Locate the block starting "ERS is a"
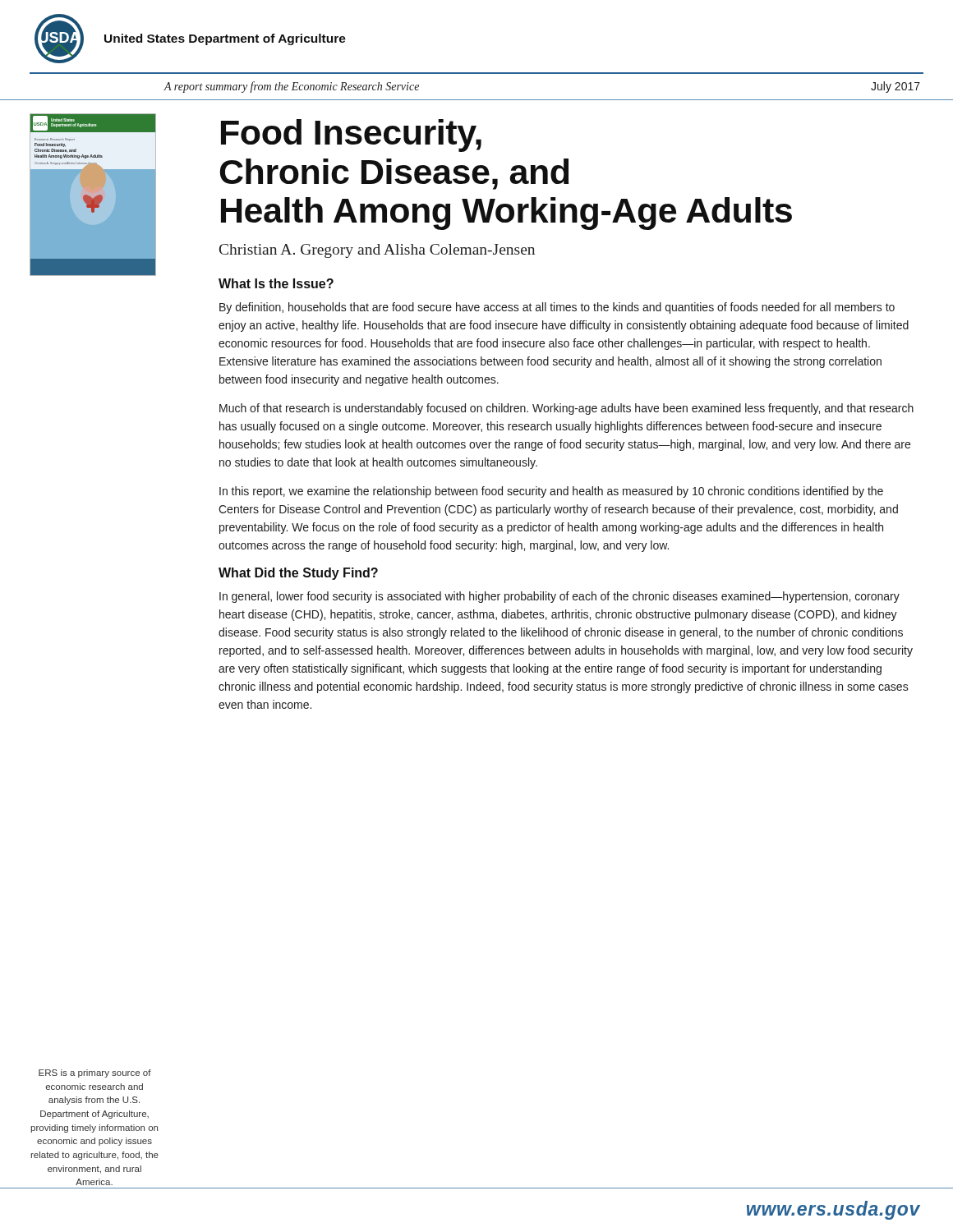953x1232 pixels. point(94,1127)
